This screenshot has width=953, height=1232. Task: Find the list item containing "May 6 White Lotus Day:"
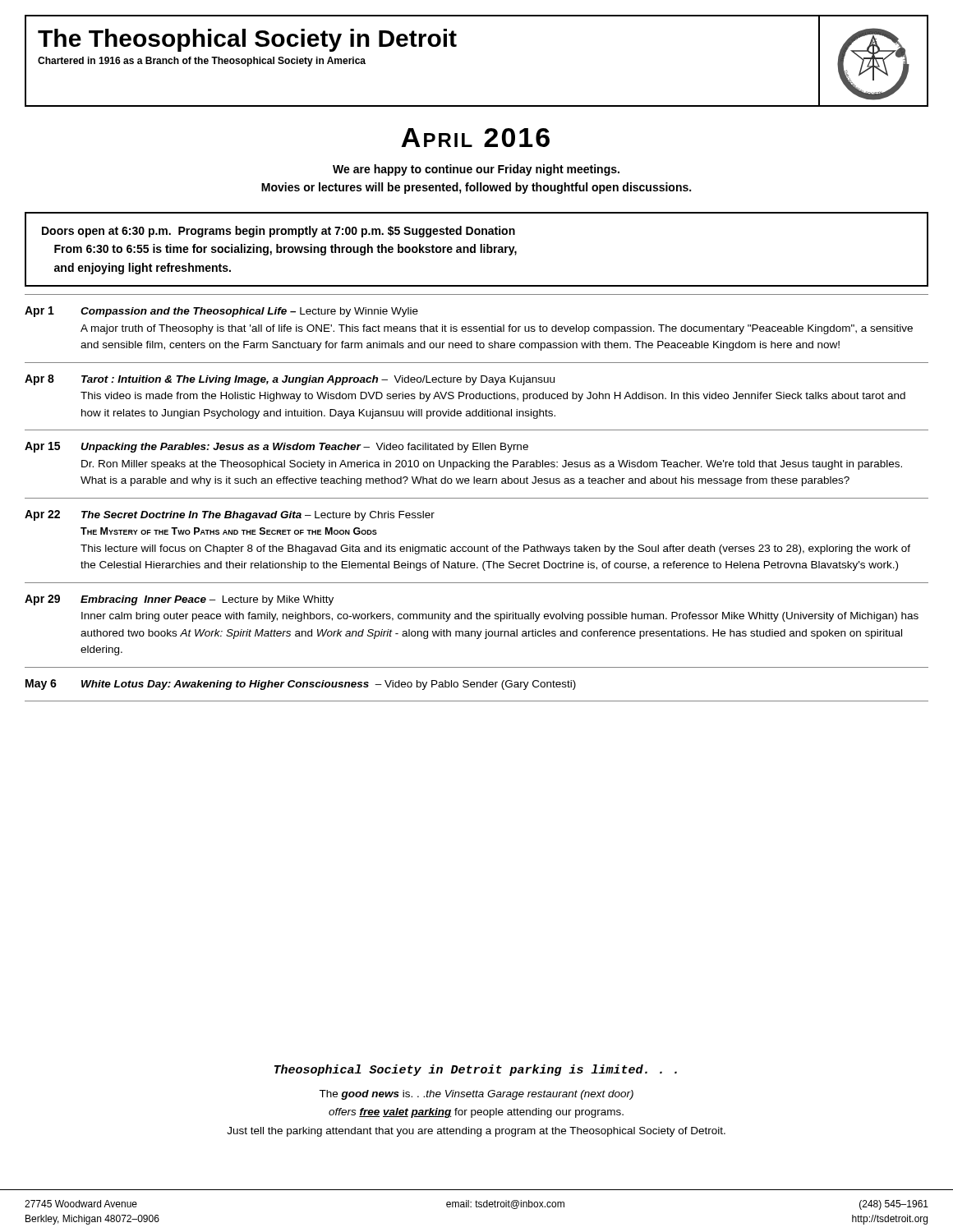[x=476, y=684]
